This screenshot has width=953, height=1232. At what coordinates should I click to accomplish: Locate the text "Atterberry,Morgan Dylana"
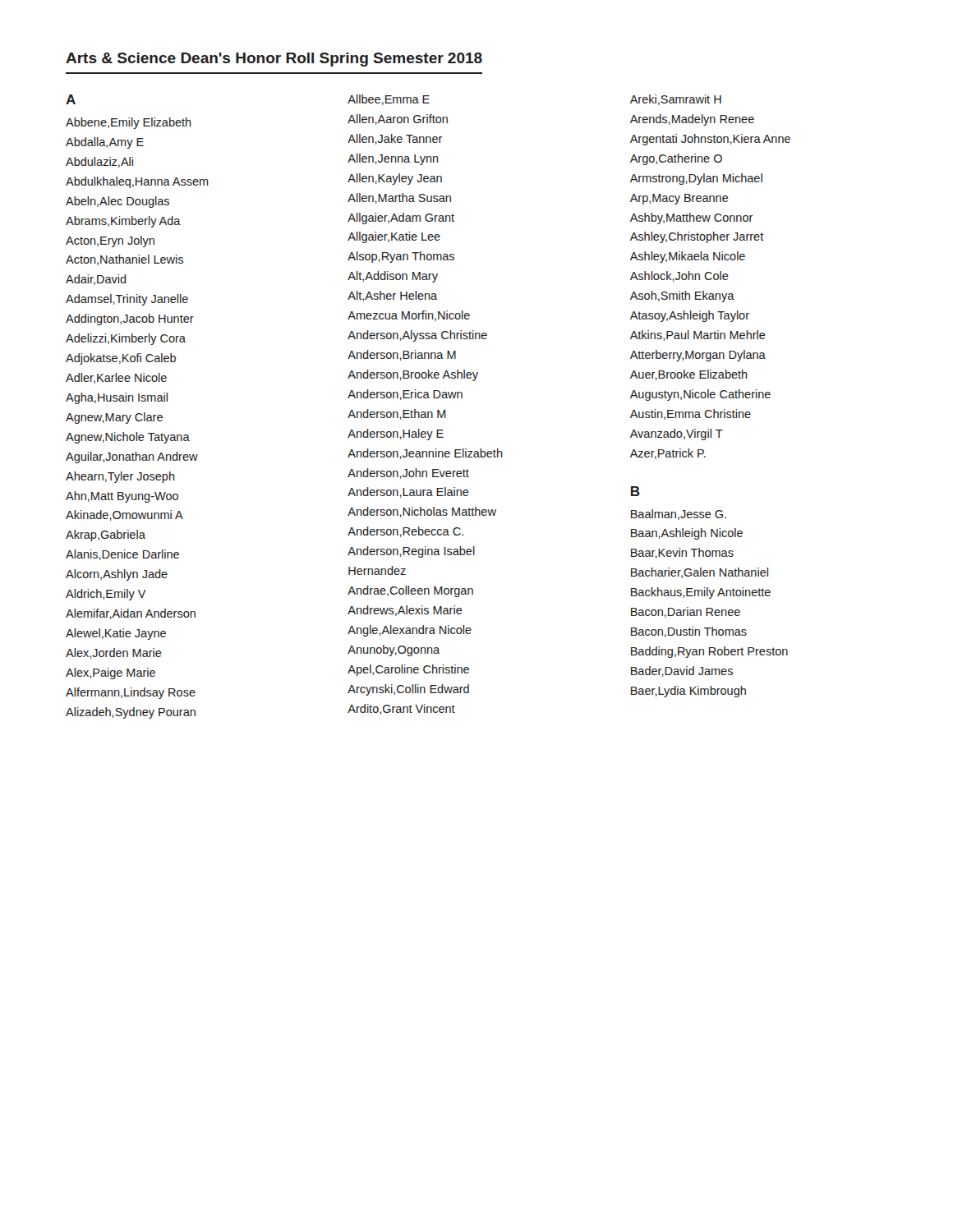(x=698, y=355)
